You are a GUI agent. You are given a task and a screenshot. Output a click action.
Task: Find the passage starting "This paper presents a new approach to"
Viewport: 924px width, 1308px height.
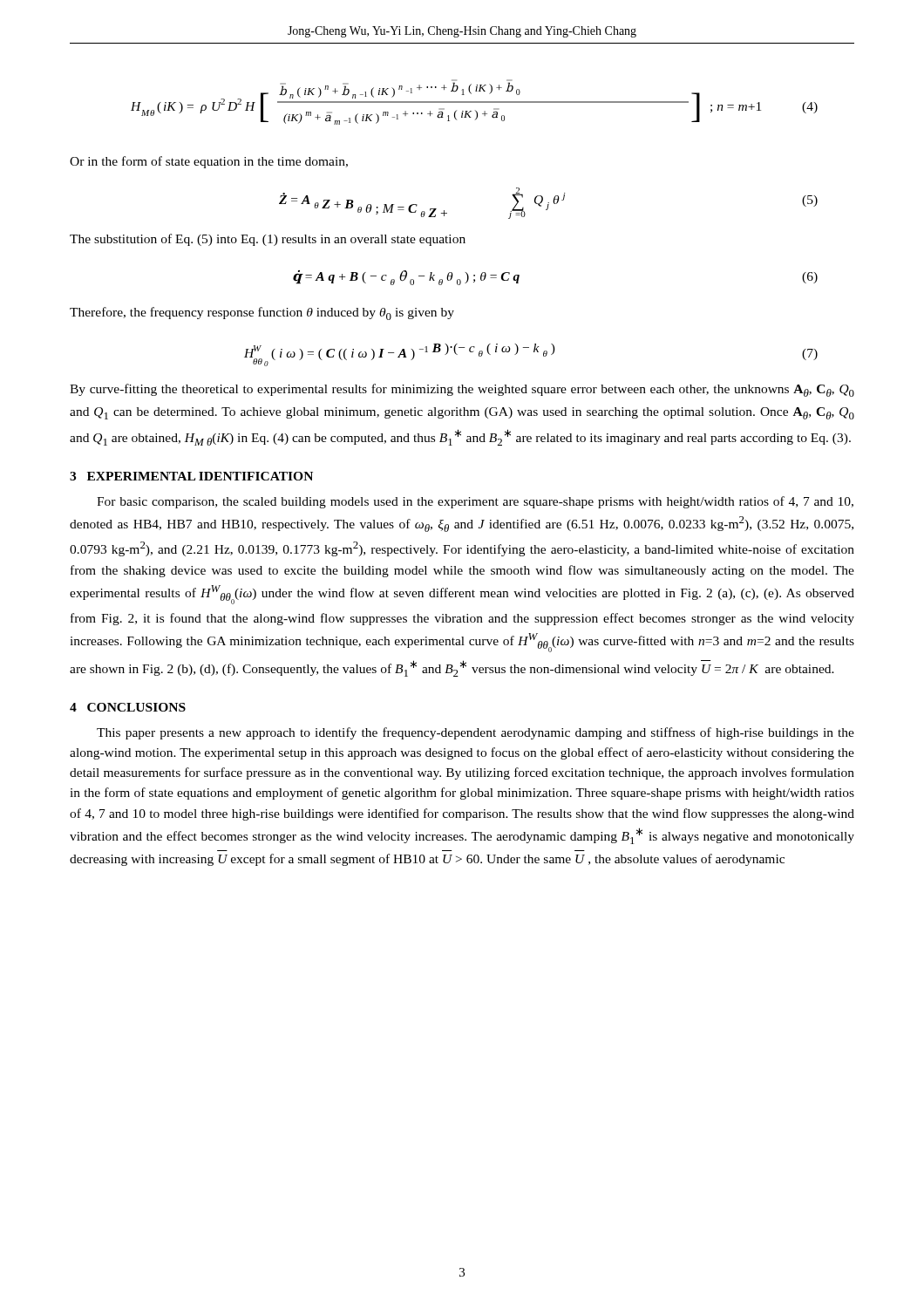coord(462,795)
